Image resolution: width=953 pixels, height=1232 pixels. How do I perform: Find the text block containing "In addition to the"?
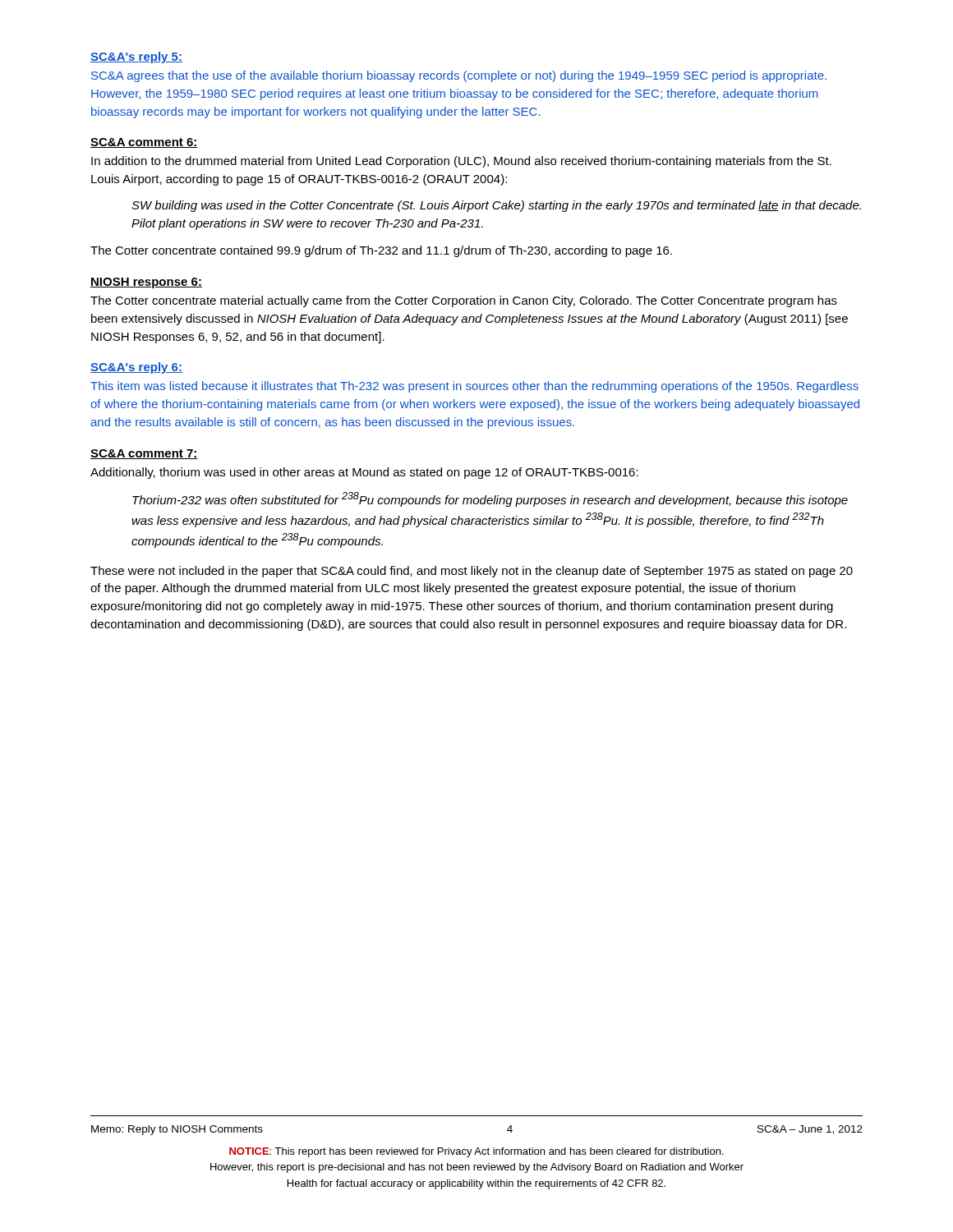click(x=476, y=170)
